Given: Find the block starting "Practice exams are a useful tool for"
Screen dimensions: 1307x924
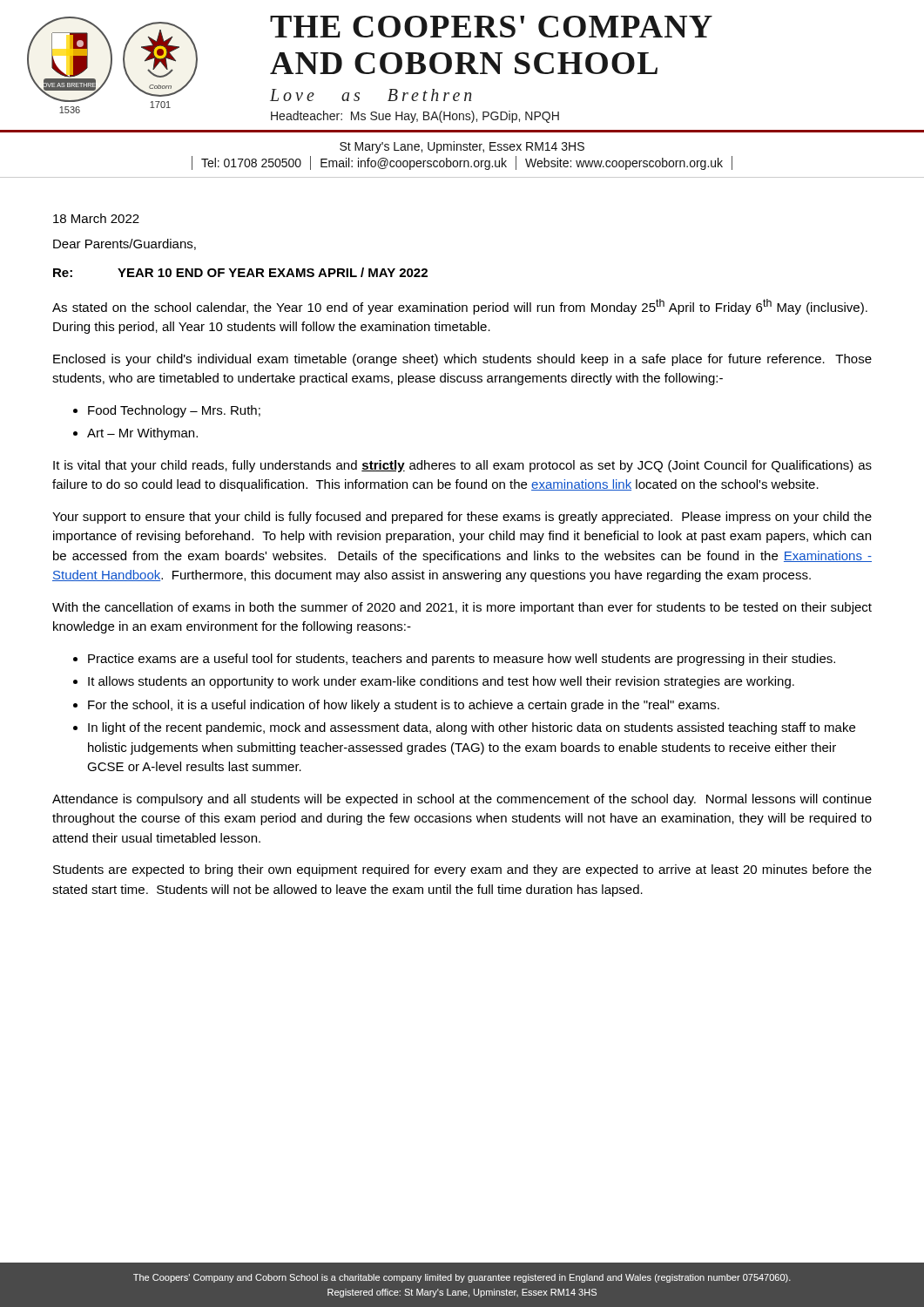Looking at the screenshot, I should tap(462, 658).
